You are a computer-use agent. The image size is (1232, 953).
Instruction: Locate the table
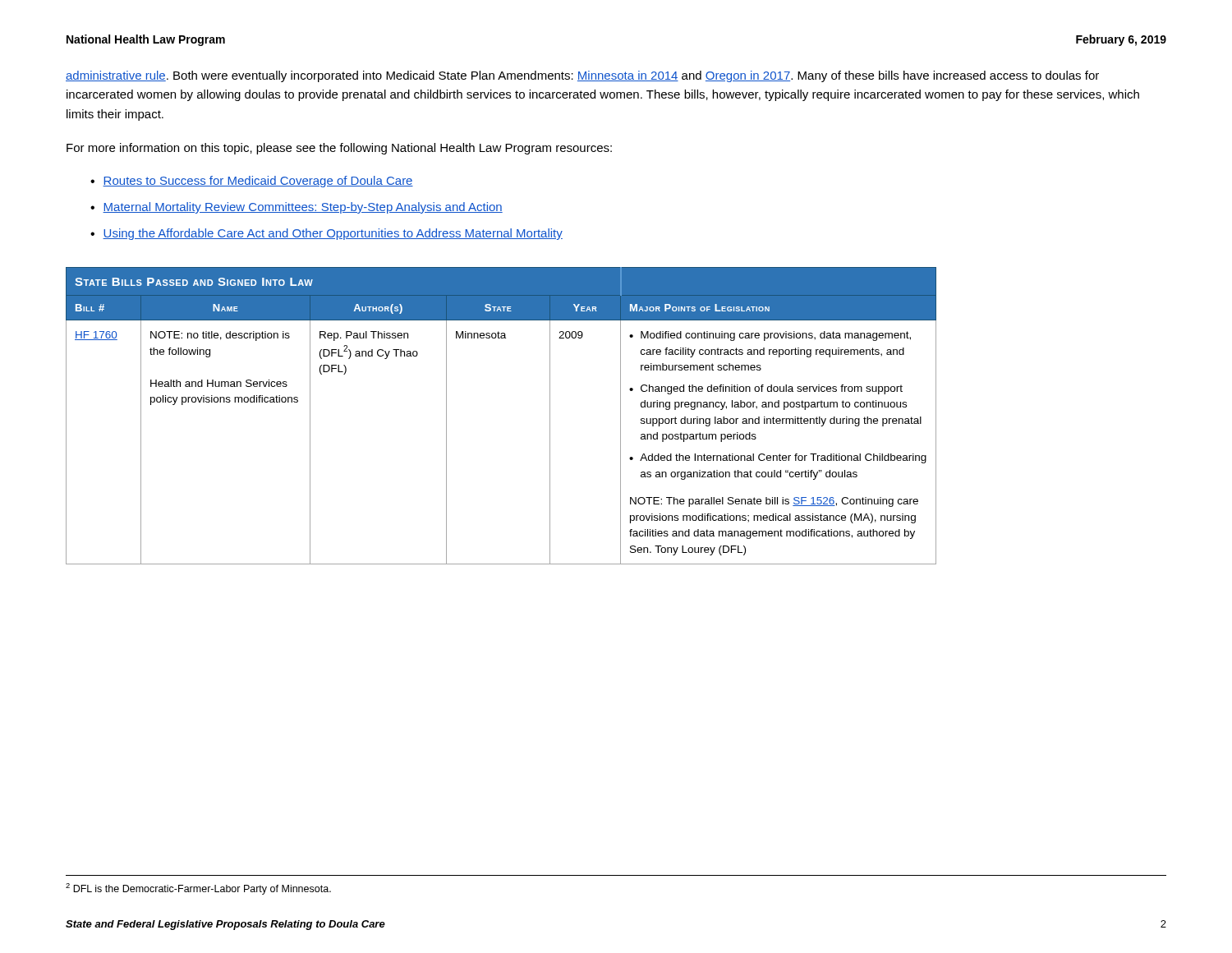501,416
